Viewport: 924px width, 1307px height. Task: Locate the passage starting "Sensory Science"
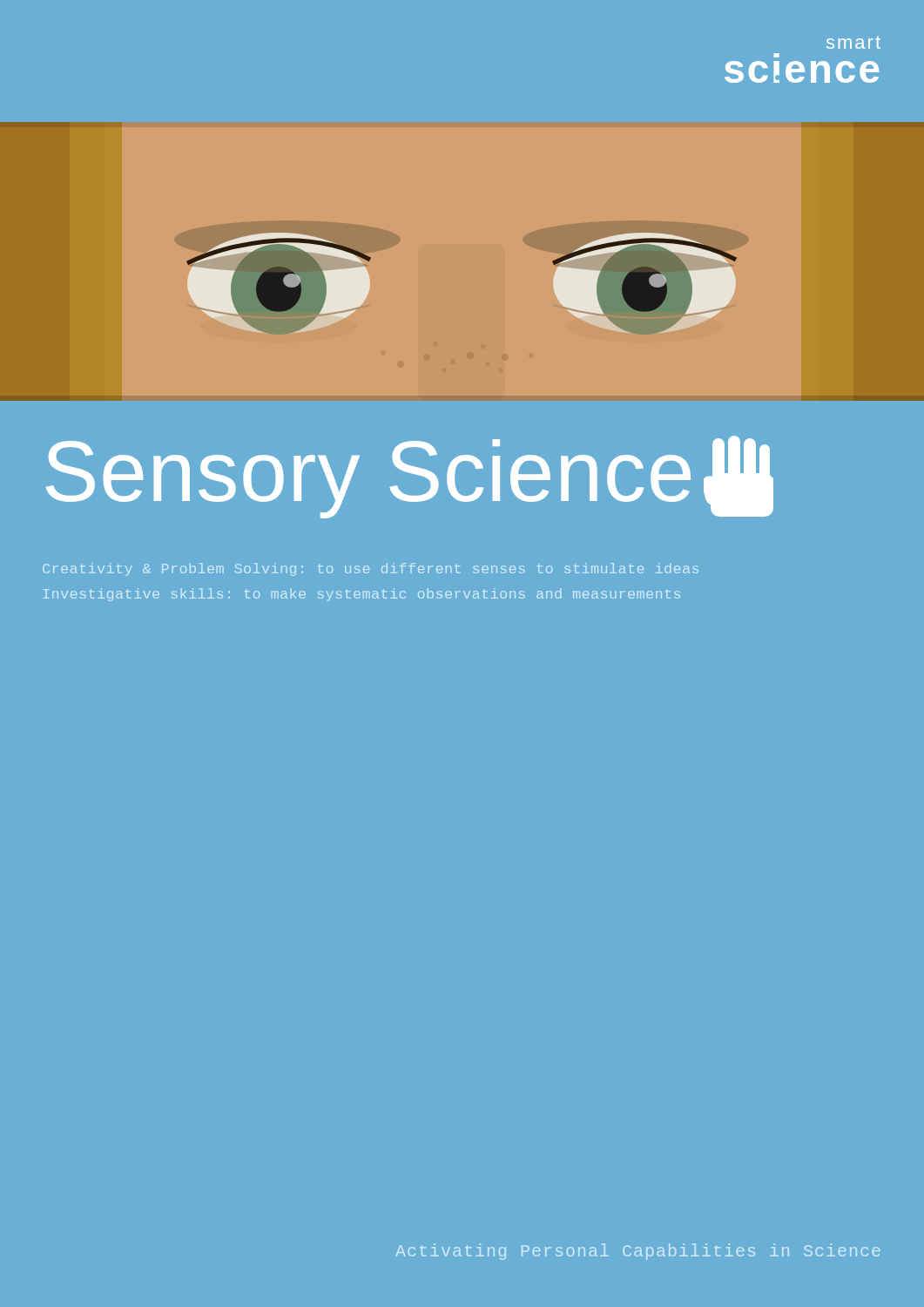click(462, 484)
